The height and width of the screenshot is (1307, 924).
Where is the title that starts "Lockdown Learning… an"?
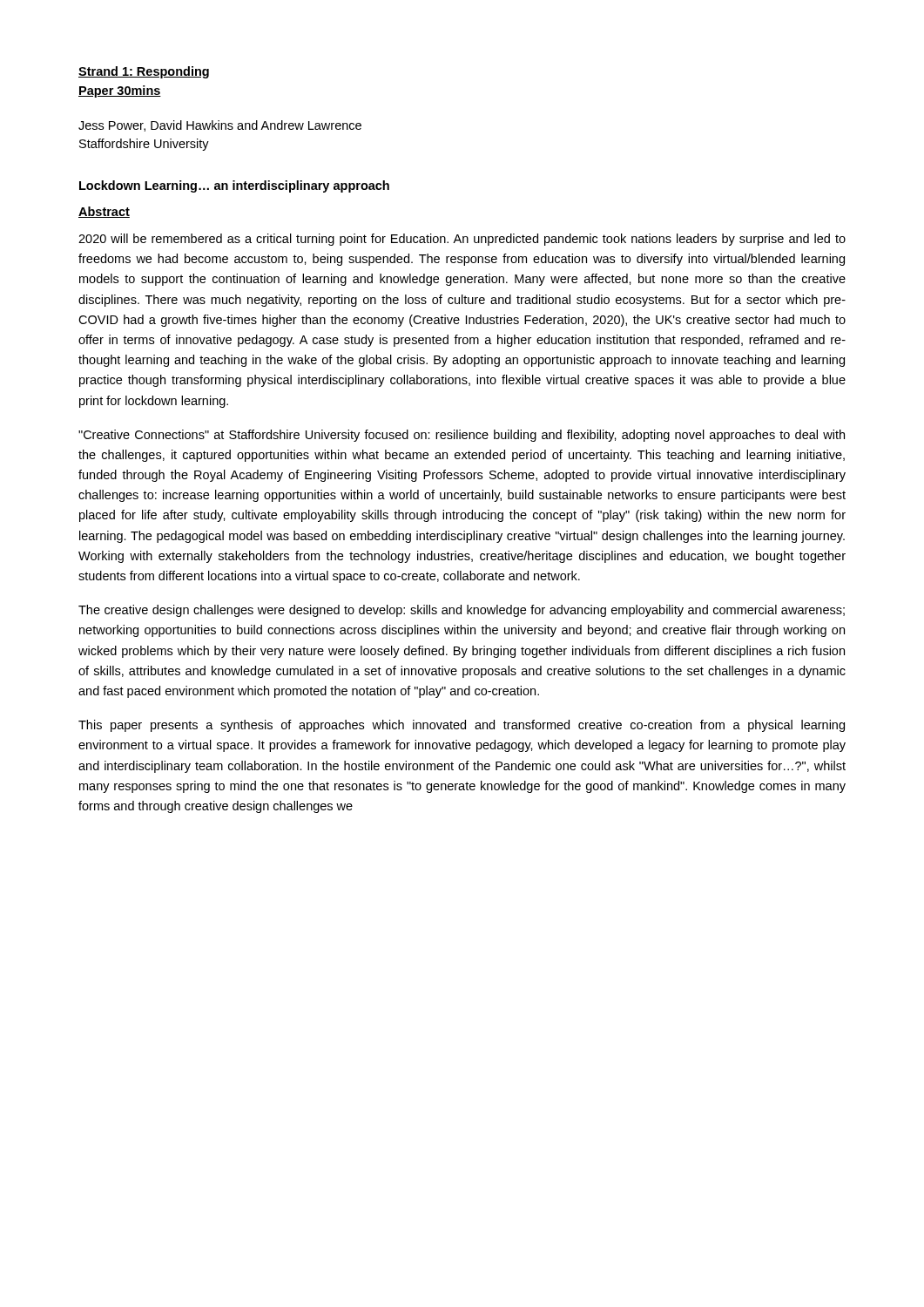pyautogui.click(x=234, y=186)
